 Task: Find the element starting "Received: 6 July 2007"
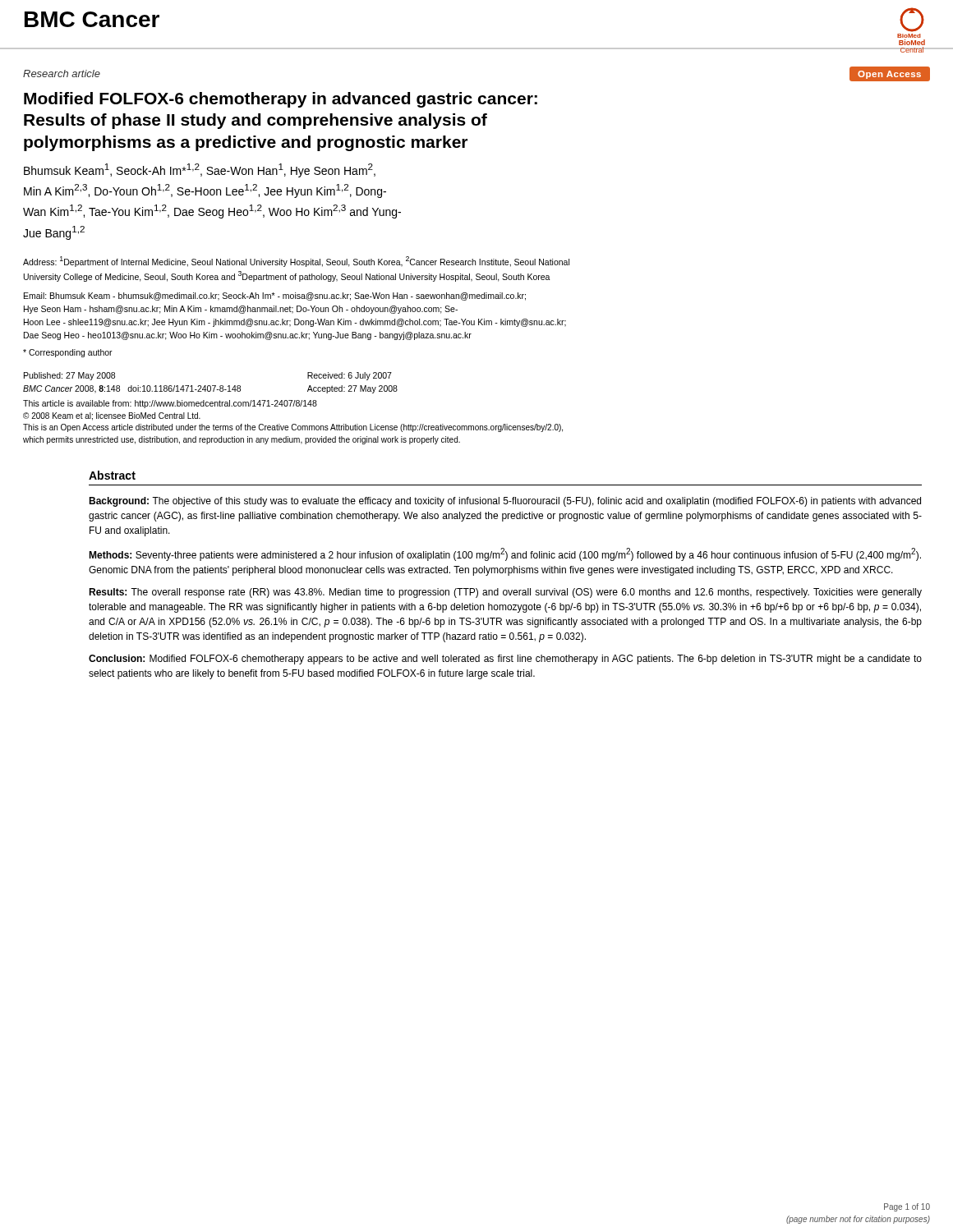click(352, 382)
